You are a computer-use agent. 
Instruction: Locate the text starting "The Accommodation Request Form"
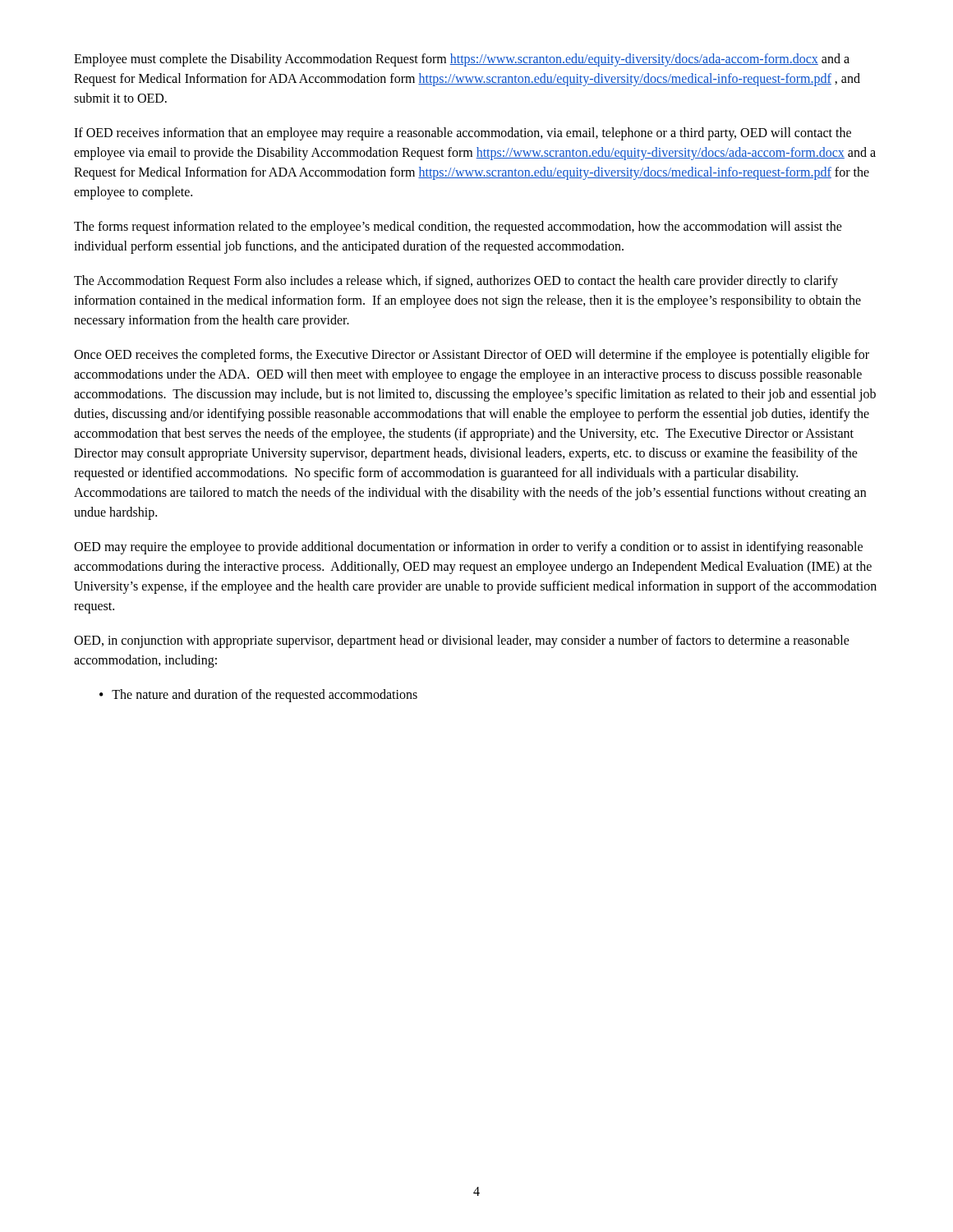pyautogui.click(x=467, y=300)
